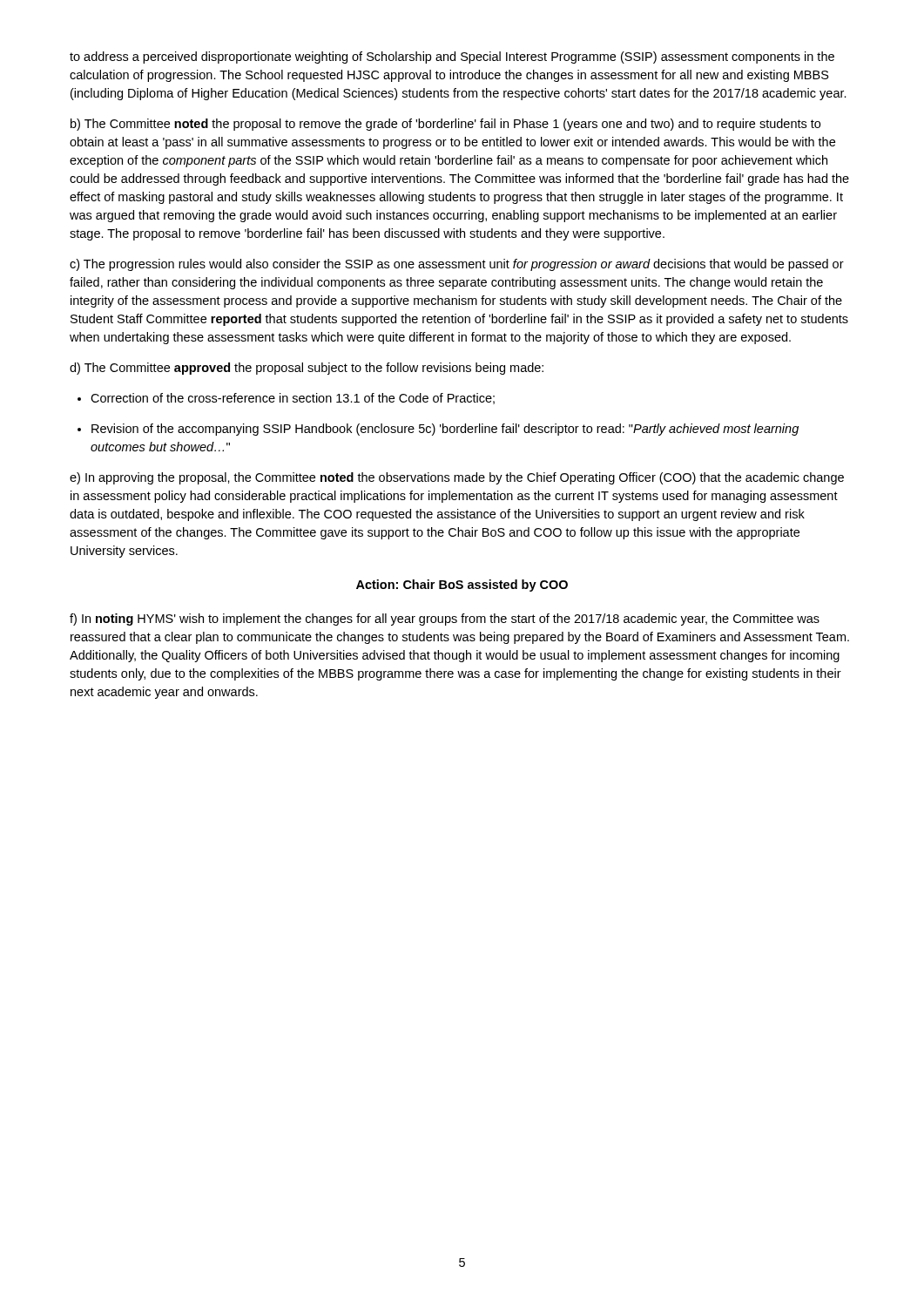The image size is (924, 1307).
Task: Select the block starting "Revision of the accompanying SSIP Handbook"
Action: pos(462,438)
